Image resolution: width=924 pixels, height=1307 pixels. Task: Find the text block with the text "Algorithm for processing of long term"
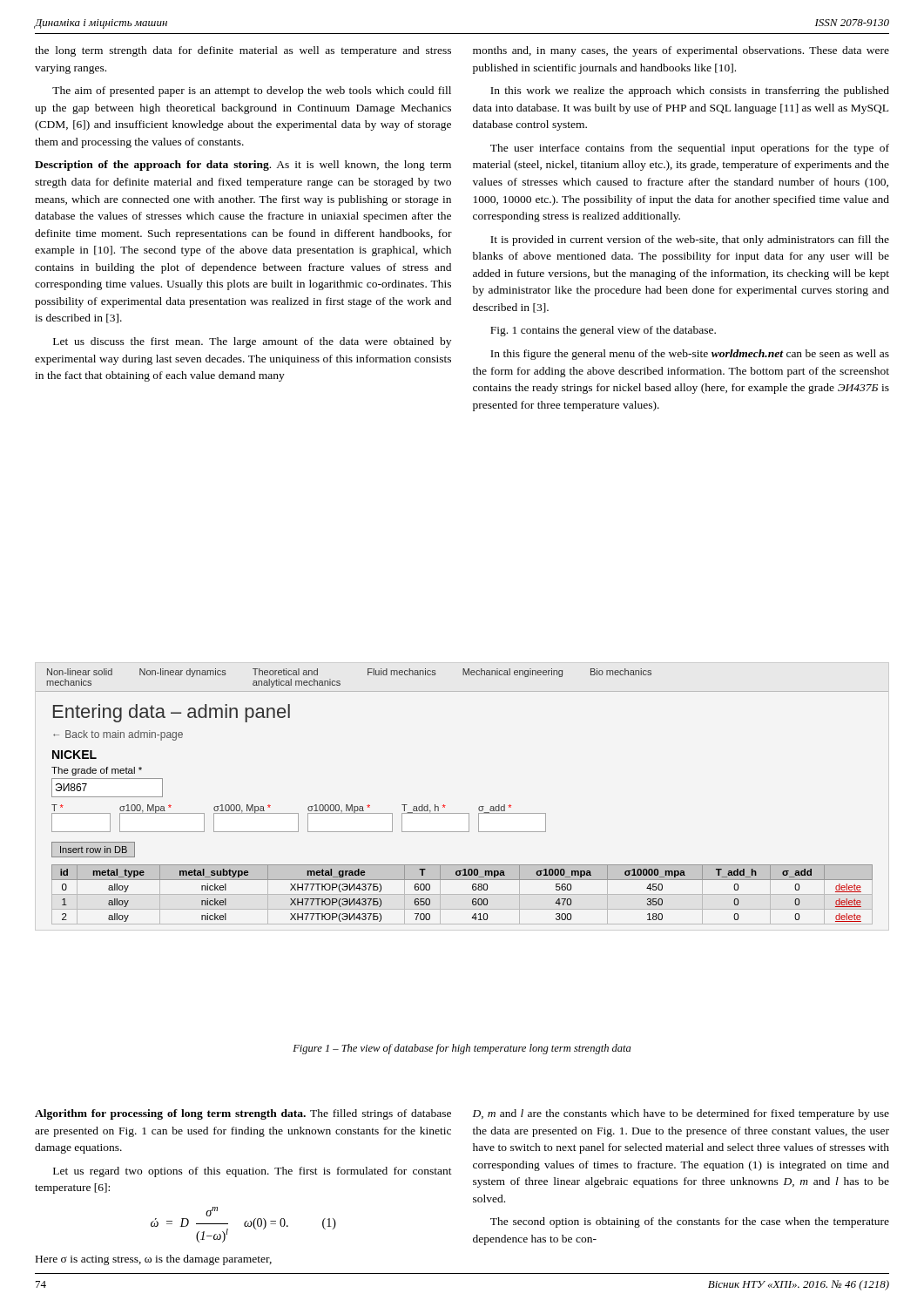(243, 1130)
